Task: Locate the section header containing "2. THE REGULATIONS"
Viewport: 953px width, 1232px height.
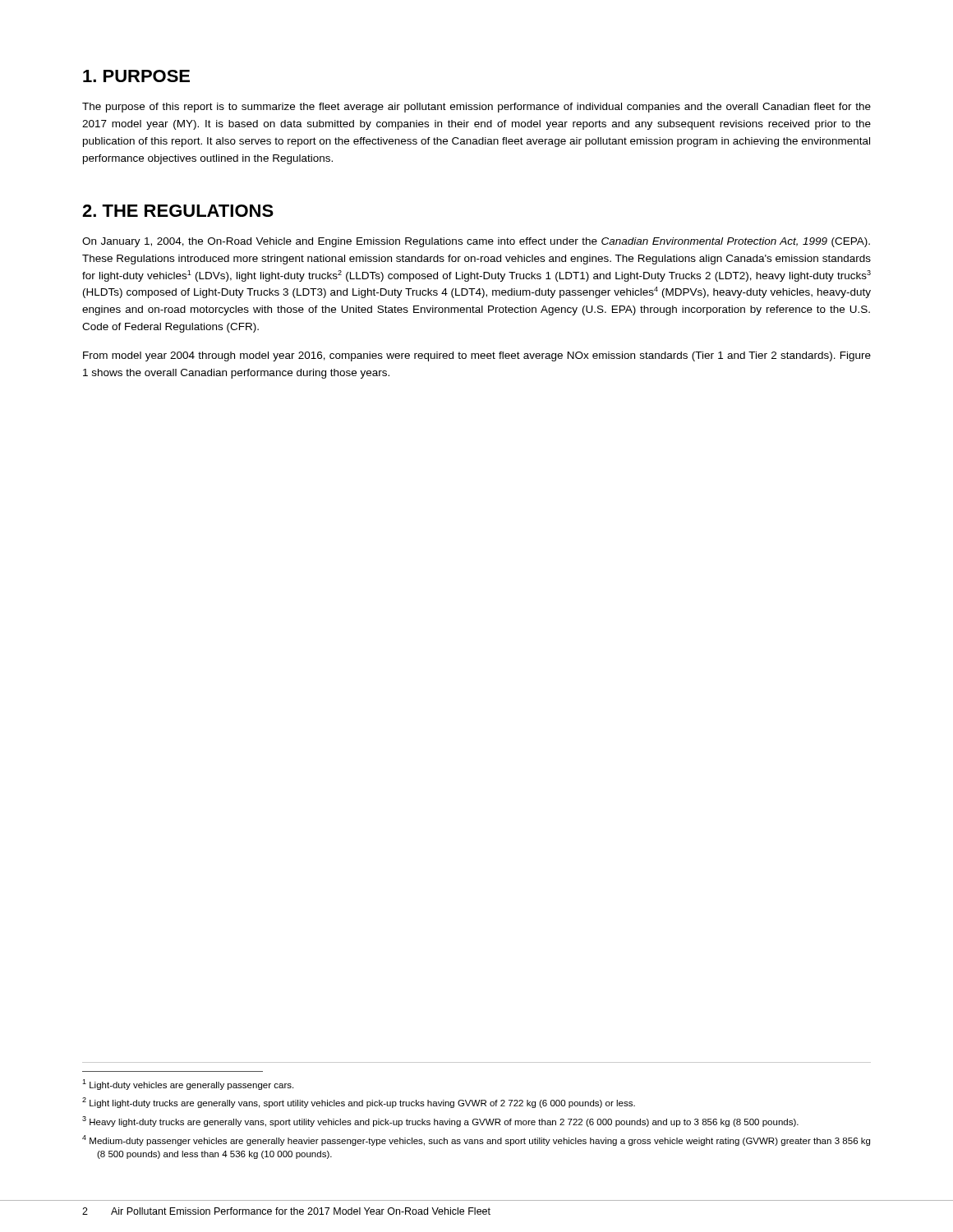Action: [x=178, y=210]
